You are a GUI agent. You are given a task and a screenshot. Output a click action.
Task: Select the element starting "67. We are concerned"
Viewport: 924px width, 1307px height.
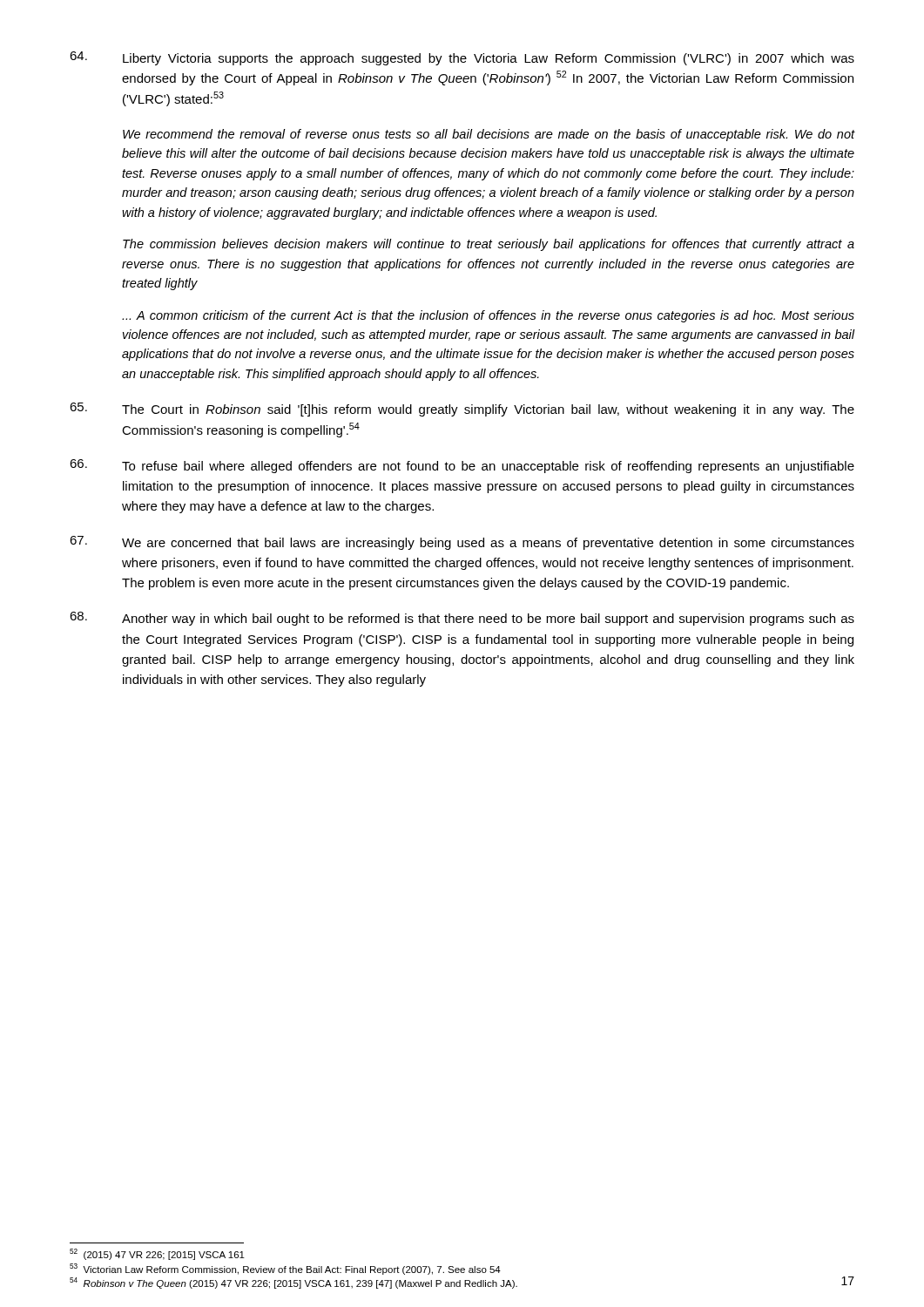pyautogui.click(x=462, y=562)
